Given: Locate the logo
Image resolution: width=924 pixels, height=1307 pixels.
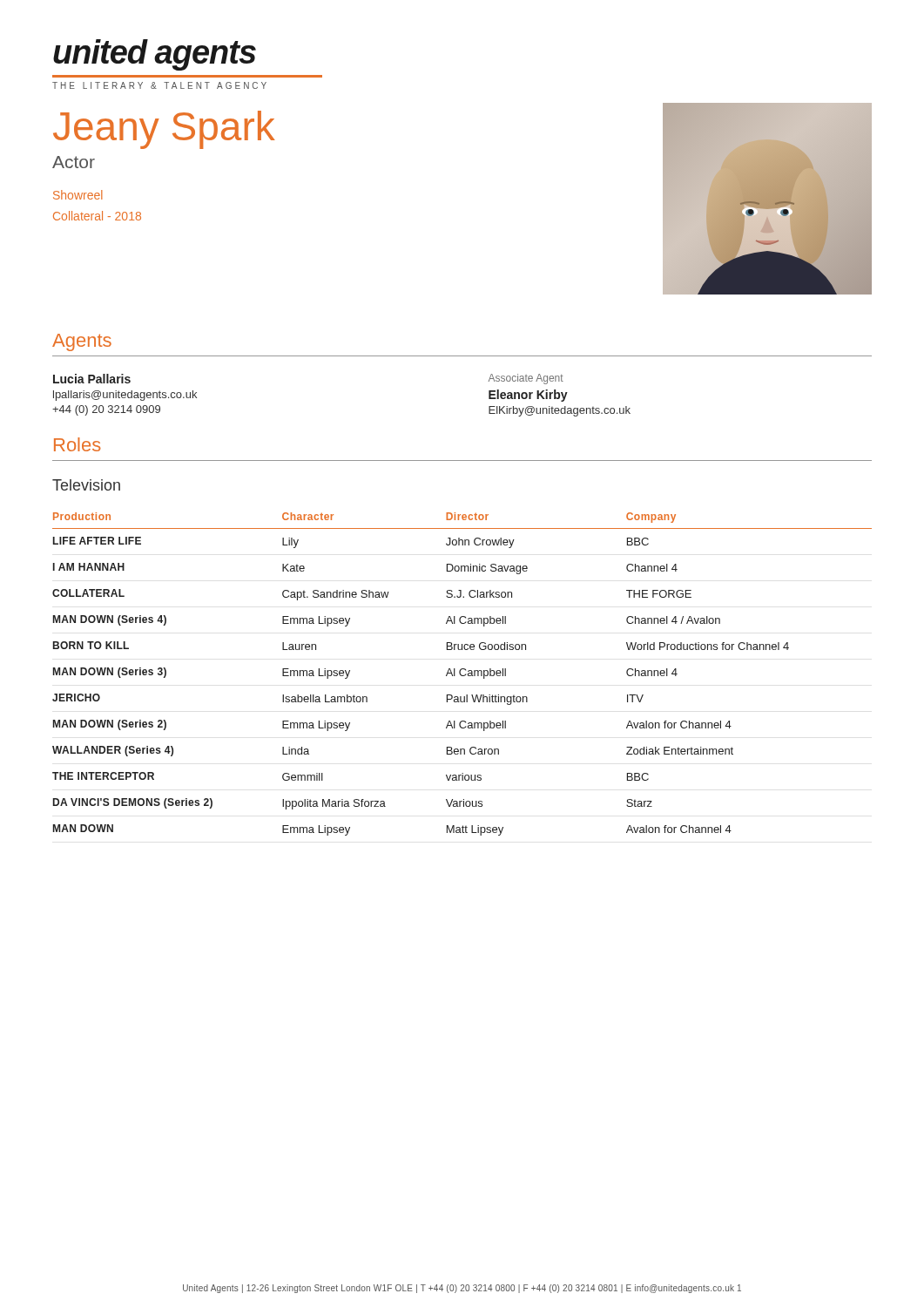Looking at the screenshot, I should 462,63.
